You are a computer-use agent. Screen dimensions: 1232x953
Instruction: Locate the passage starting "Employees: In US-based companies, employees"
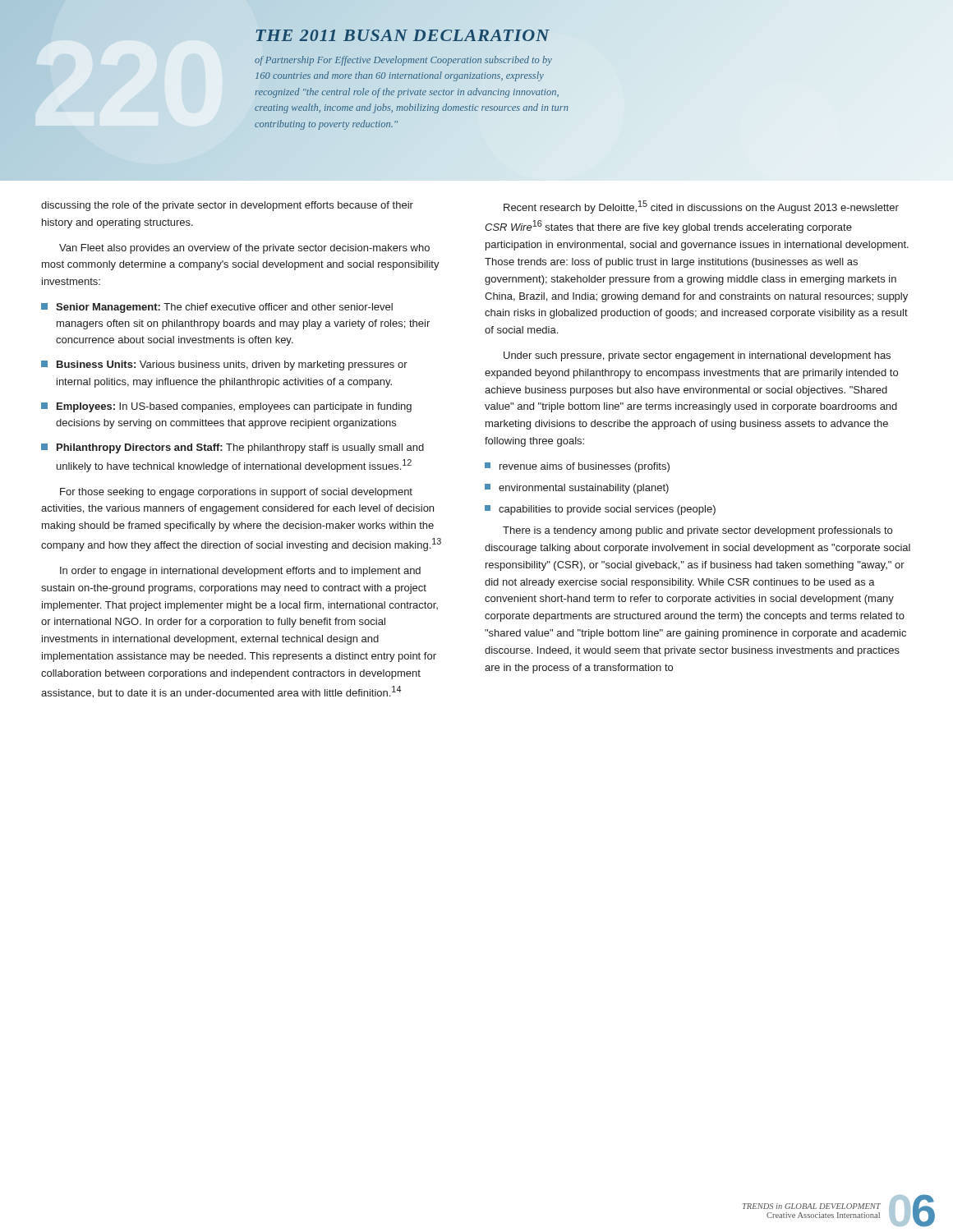[x=242, y=415]
